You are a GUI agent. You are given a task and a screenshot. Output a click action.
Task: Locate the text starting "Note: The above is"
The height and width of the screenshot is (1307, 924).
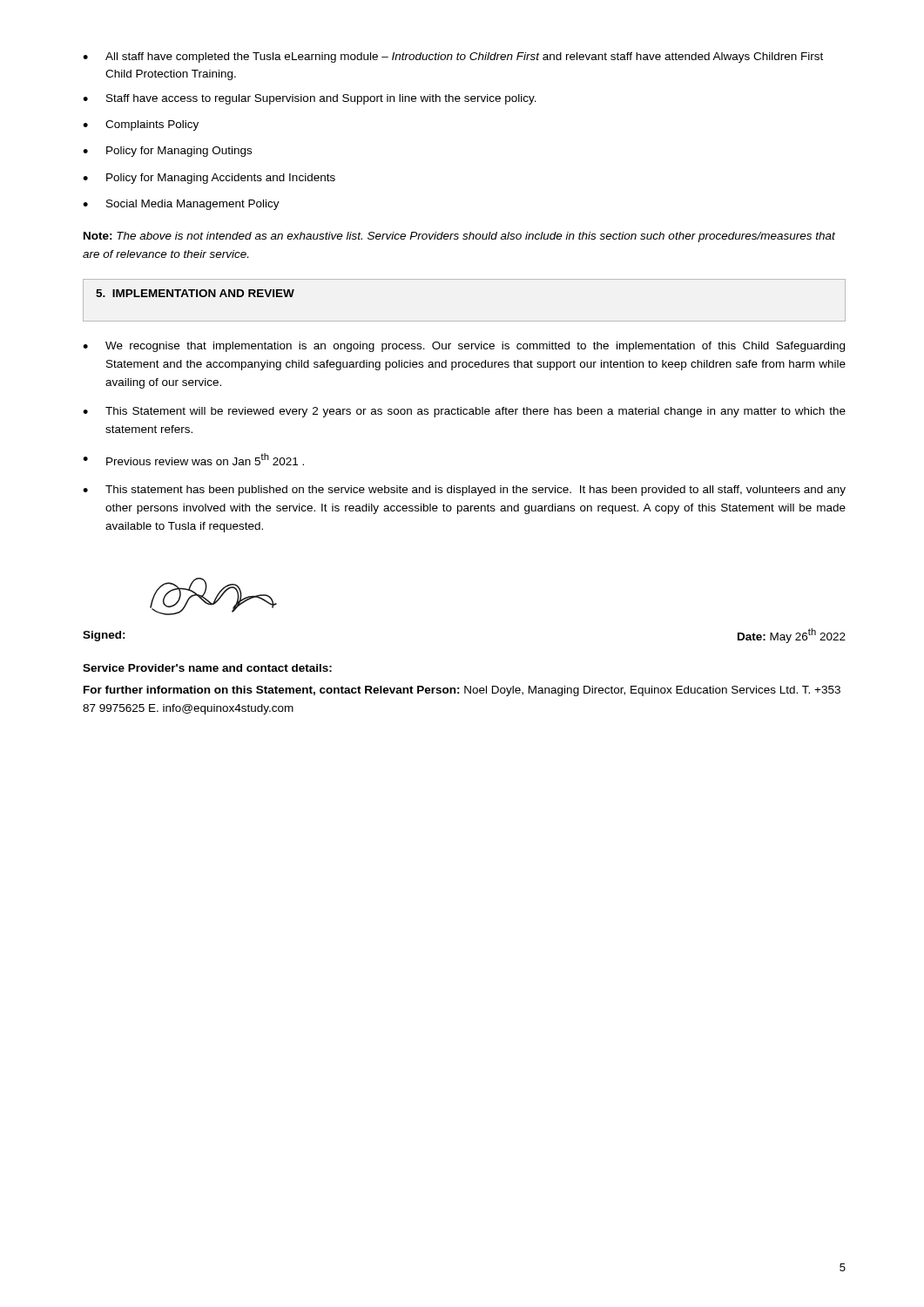click(459, 245)
